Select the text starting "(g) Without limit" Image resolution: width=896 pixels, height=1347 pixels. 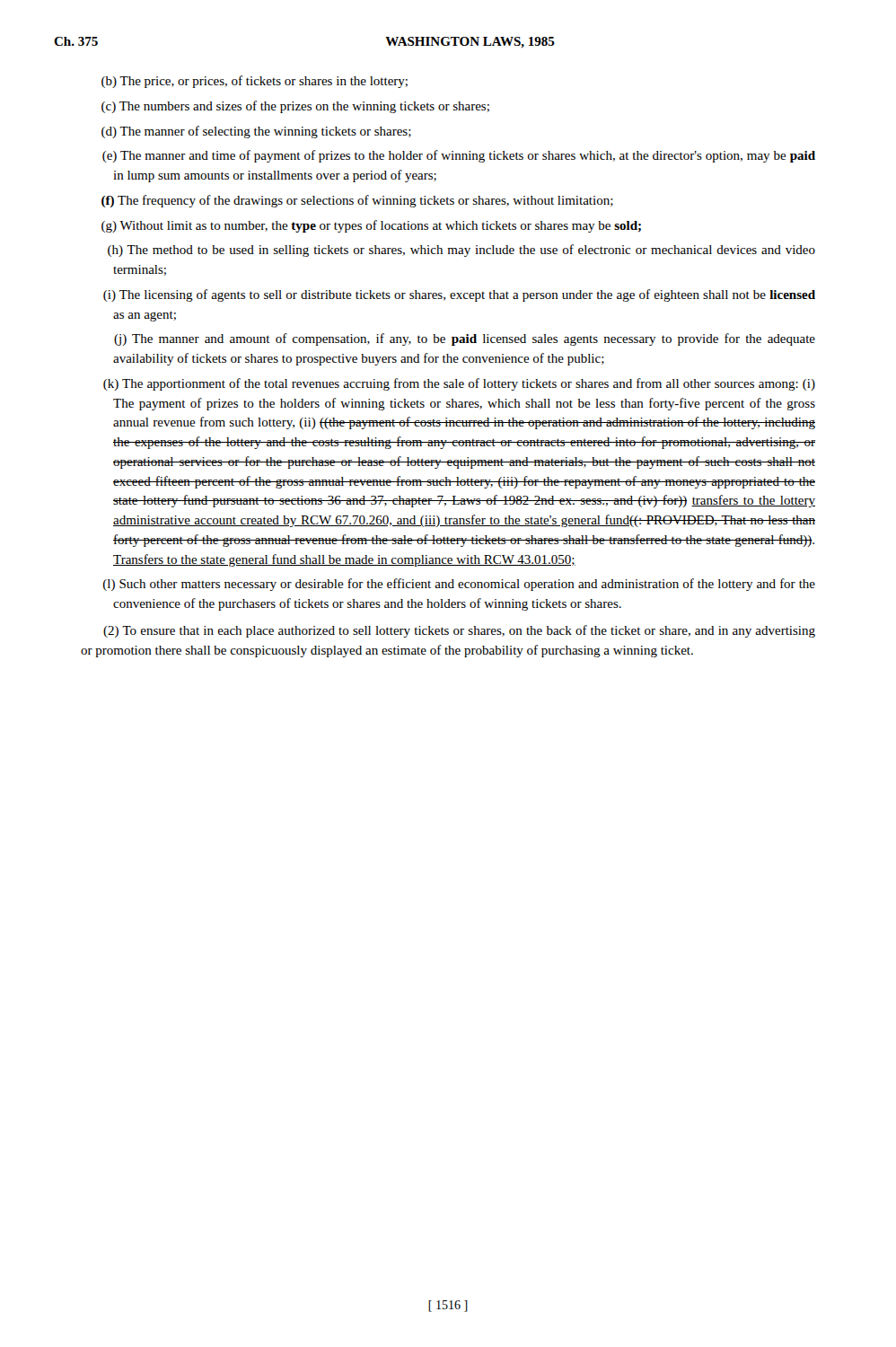pyautogui.click(x=361, y=225)
